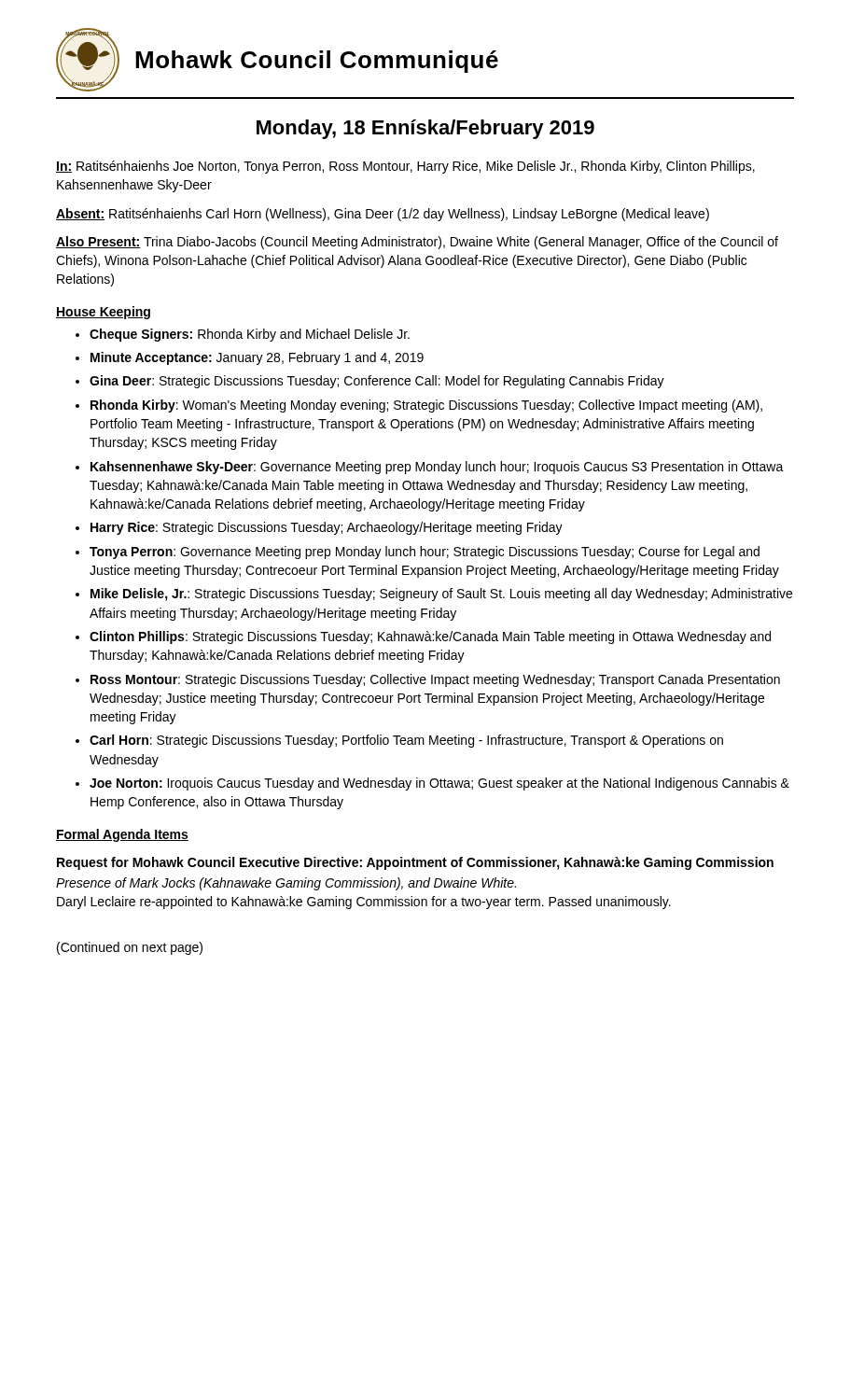
Task: Find the block on this page that starts "Also Present: Trina Diabo-Jacobs (Council Meeting Administrator),"
Action: tap(417, 261)
